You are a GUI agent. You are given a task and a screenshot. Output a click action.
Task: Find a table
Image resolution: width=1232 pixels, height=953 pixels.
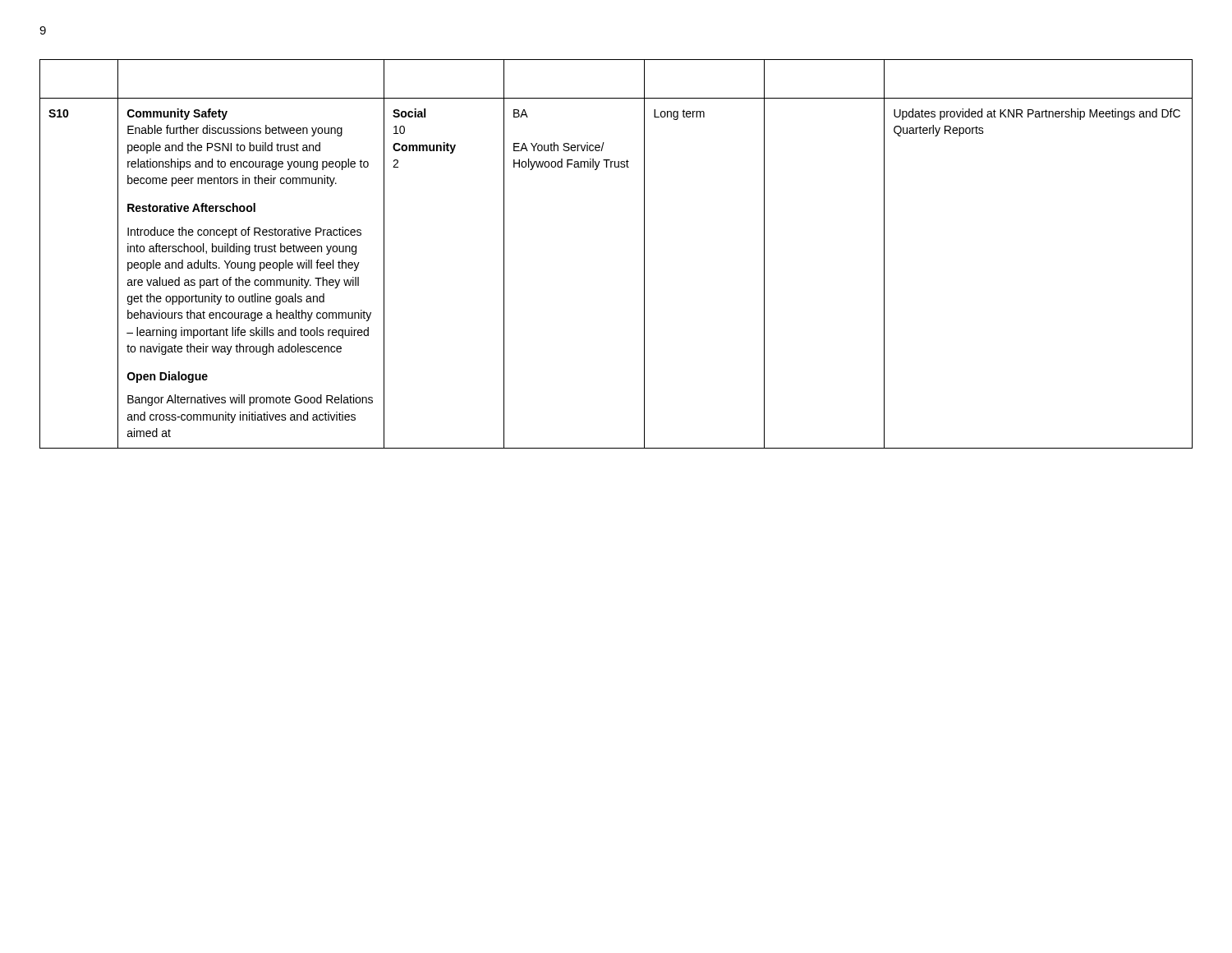(616, 254)
